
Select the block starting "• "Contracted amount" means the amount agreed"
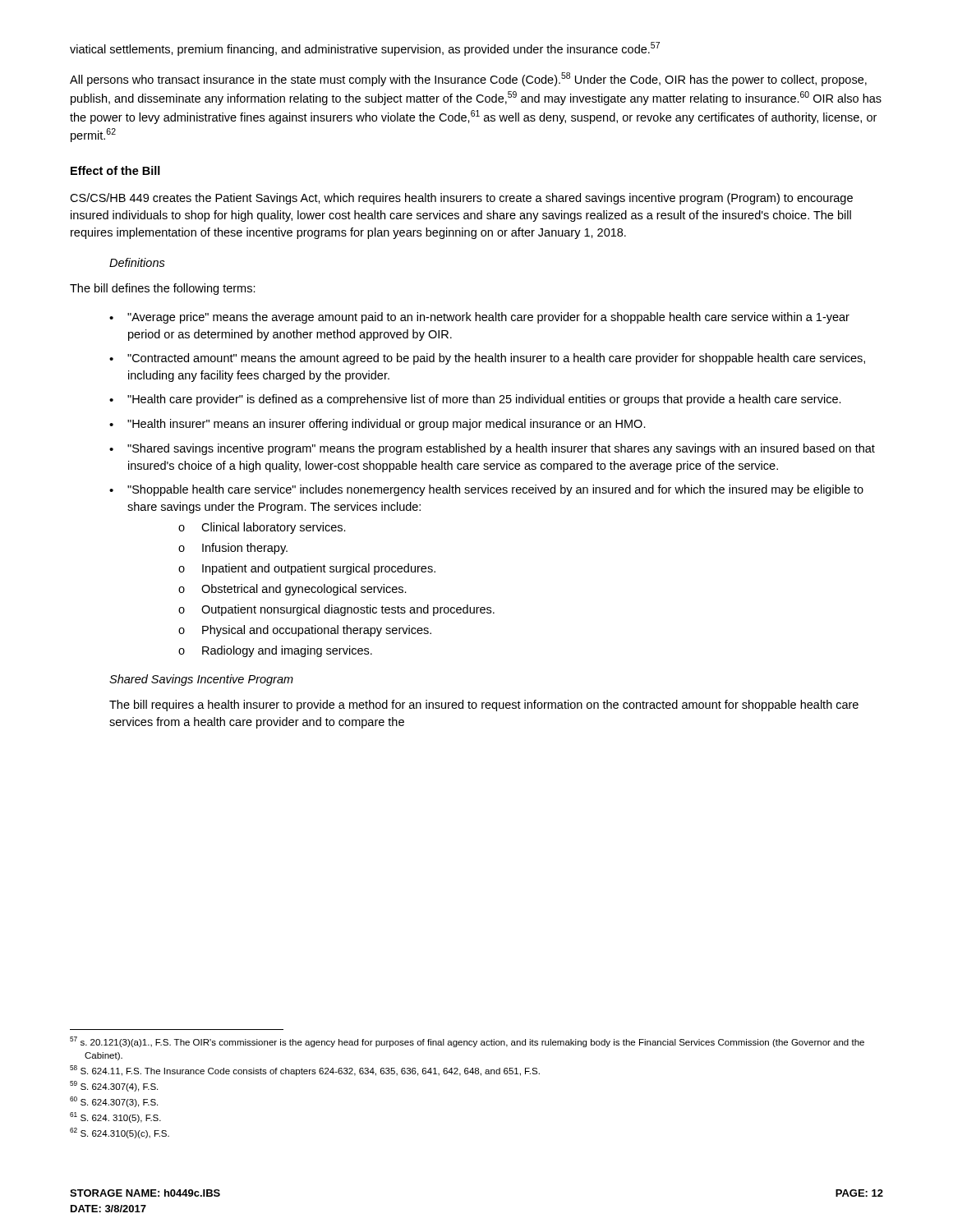click(x=496, y=367)
